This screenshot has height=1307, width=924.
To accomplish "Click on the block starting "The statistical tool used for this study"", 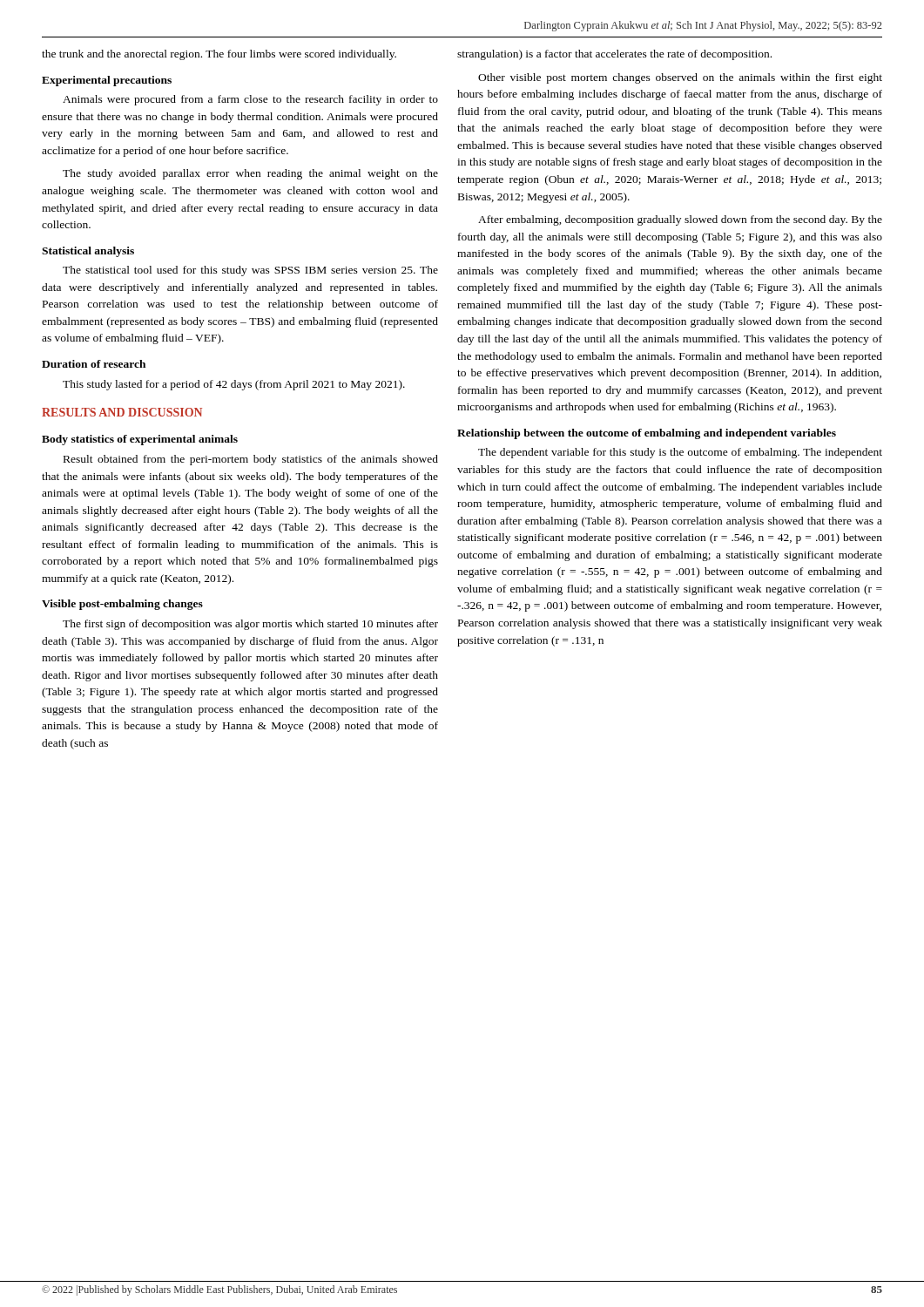I will [240, 304].
